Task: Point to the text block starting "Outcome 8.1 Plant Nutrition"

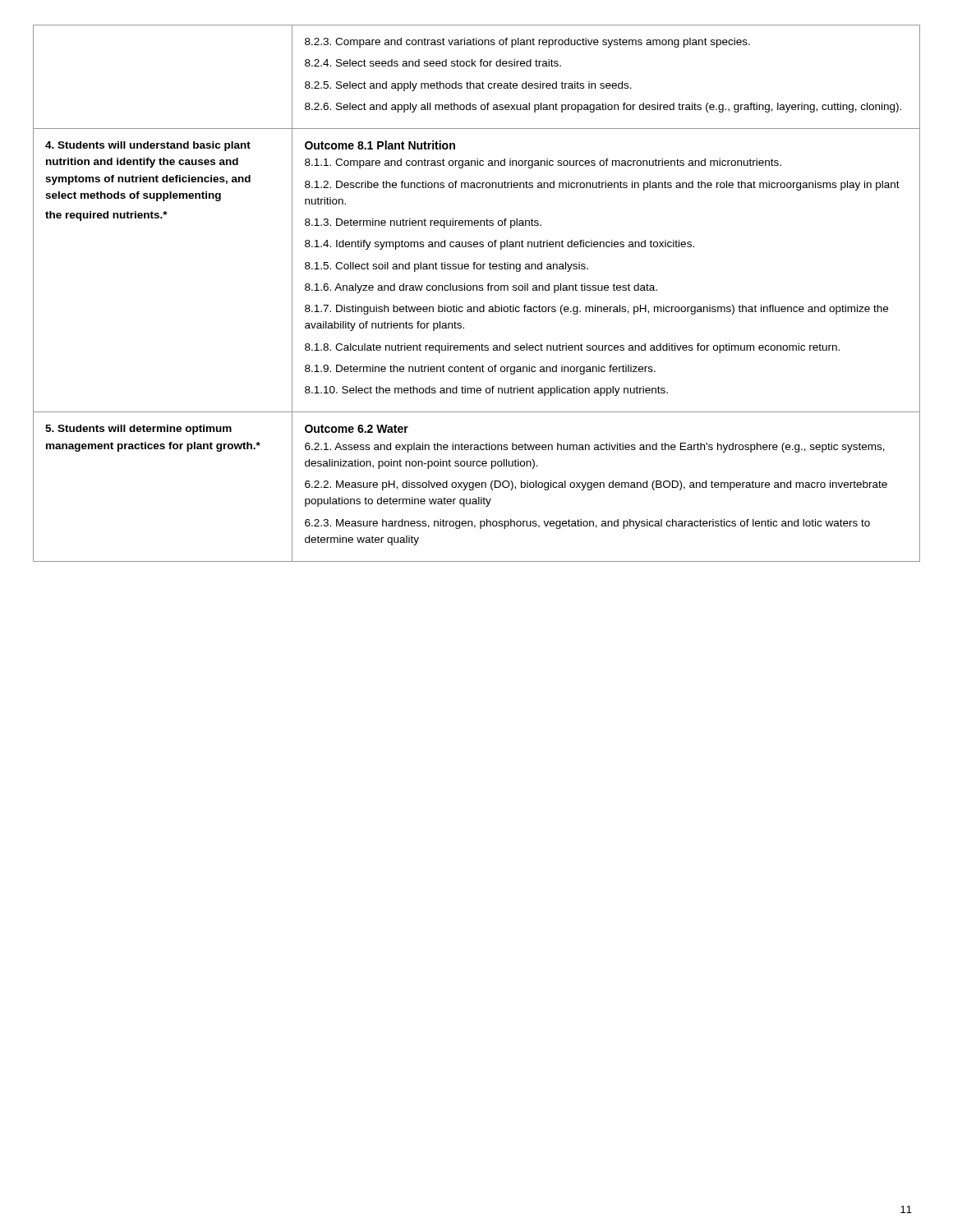Action: click(x=380, y=145)
